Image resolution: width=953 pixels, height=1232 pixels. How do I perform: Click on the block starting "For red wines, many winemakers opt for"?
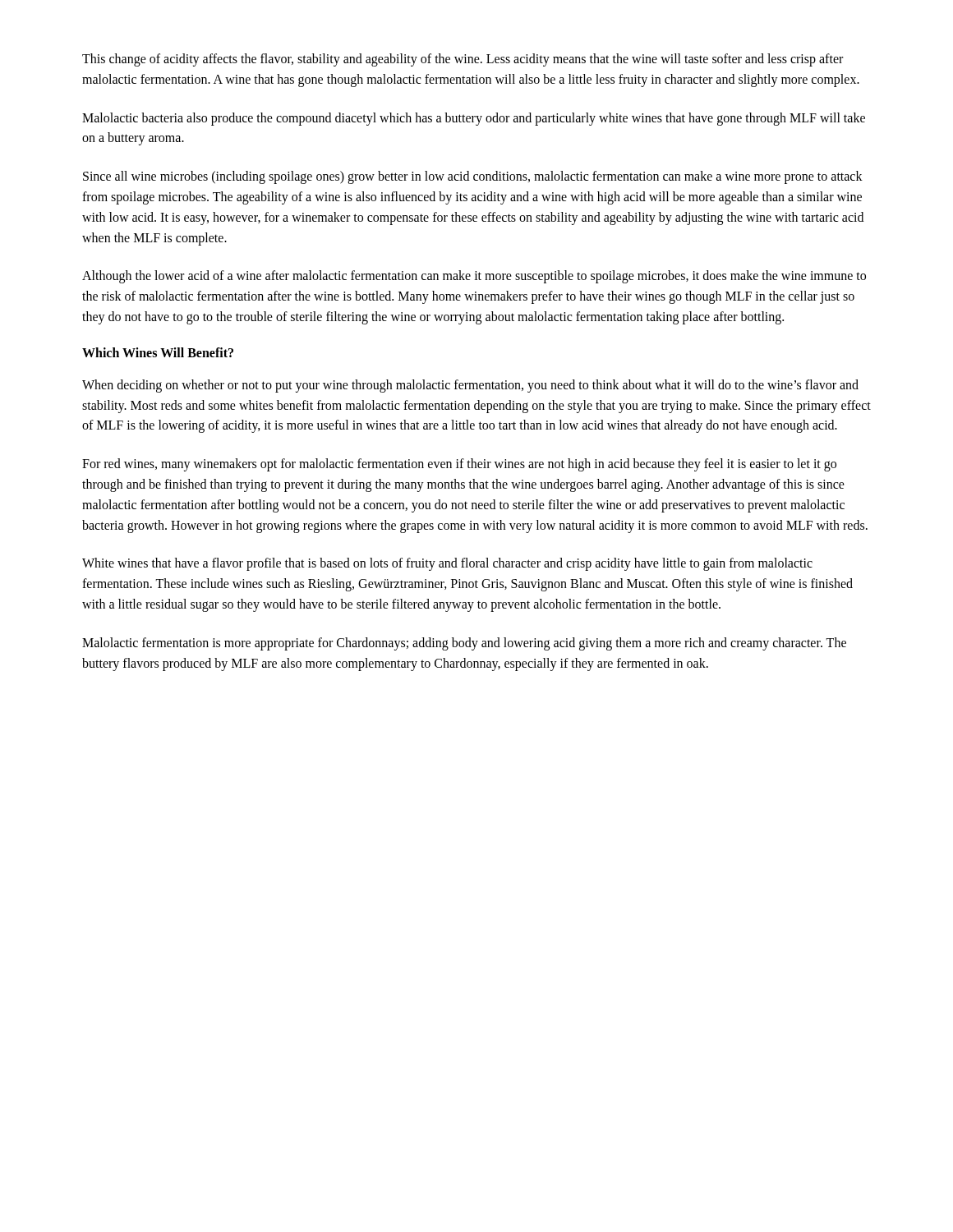point(475,494)
